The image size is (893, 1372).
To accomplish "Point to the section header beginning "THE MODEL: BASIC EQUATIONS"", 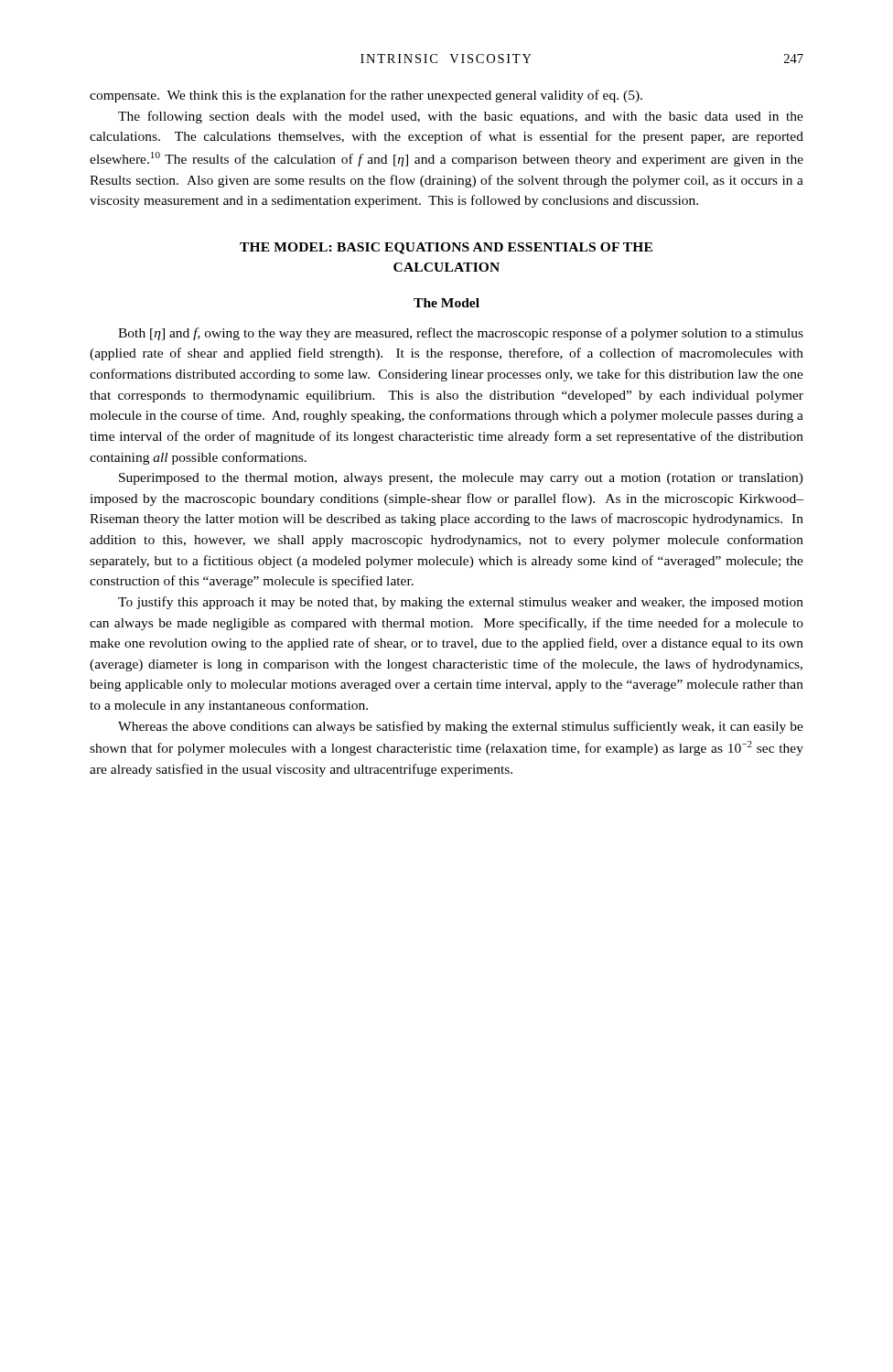I will [446, 257].
